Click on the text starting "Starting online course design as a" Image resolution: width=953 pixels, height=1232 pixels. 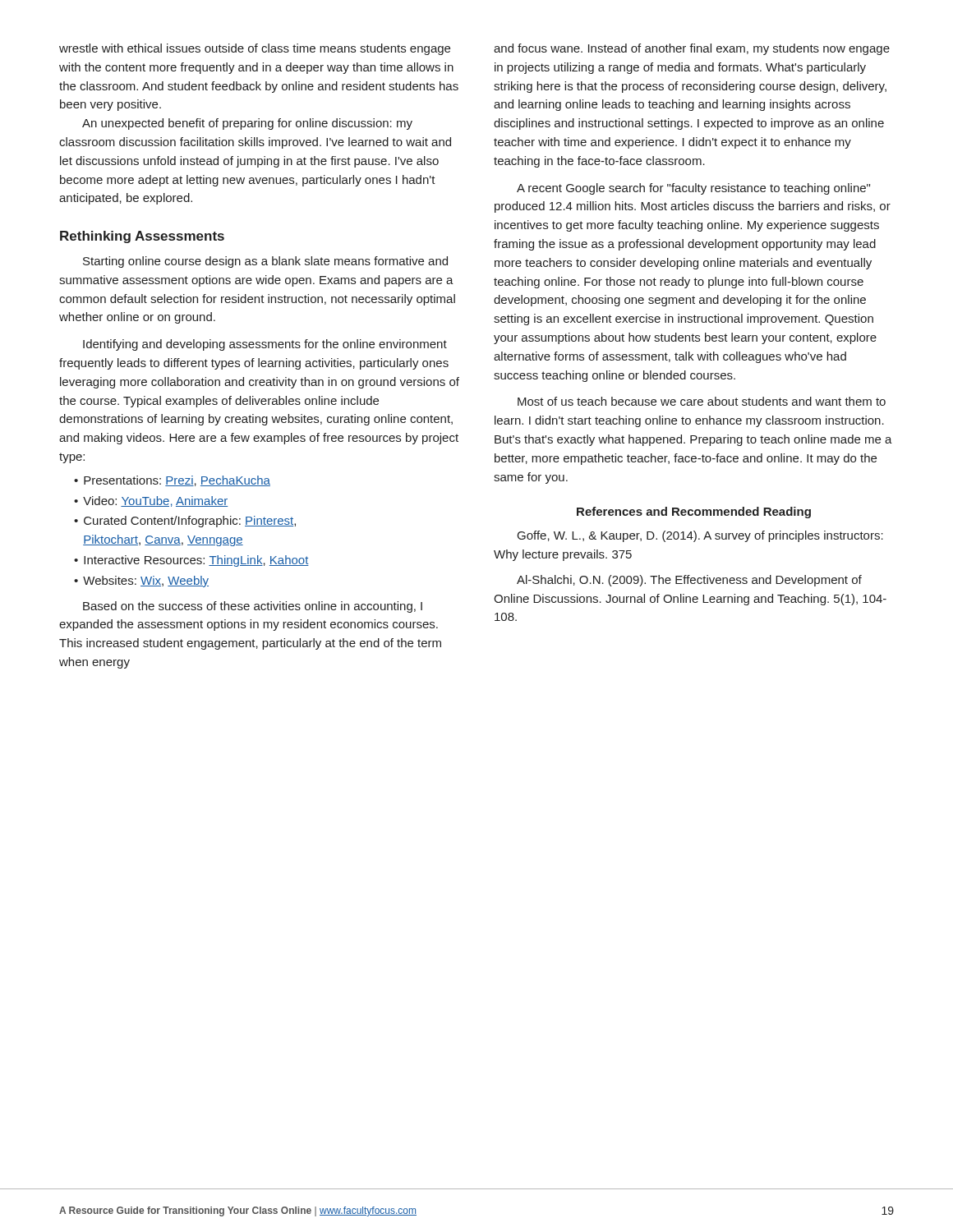click(259, 359)
